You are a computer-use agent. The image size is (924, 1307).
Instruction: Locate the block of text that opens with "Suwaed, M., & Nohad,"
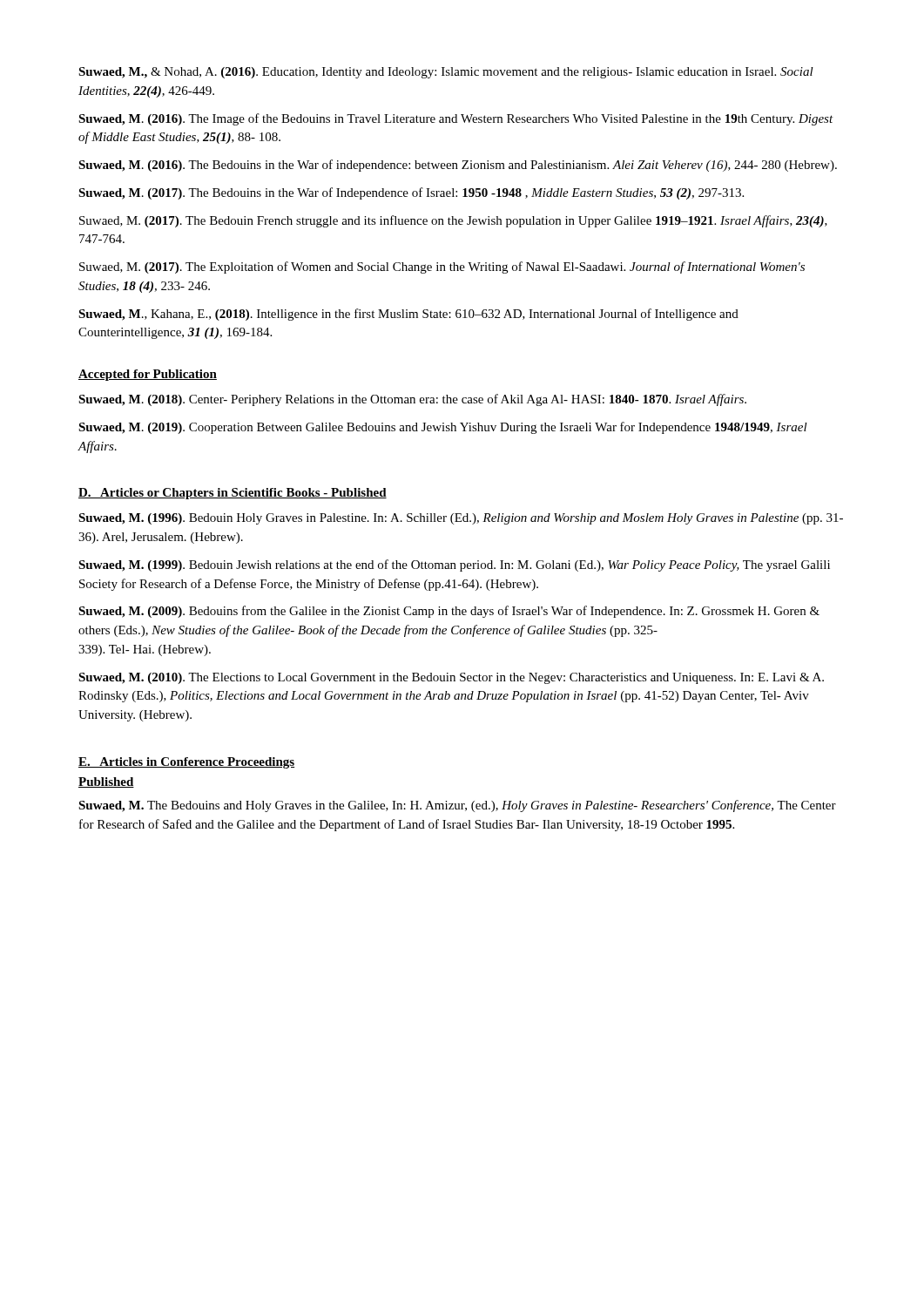point(446,81)
